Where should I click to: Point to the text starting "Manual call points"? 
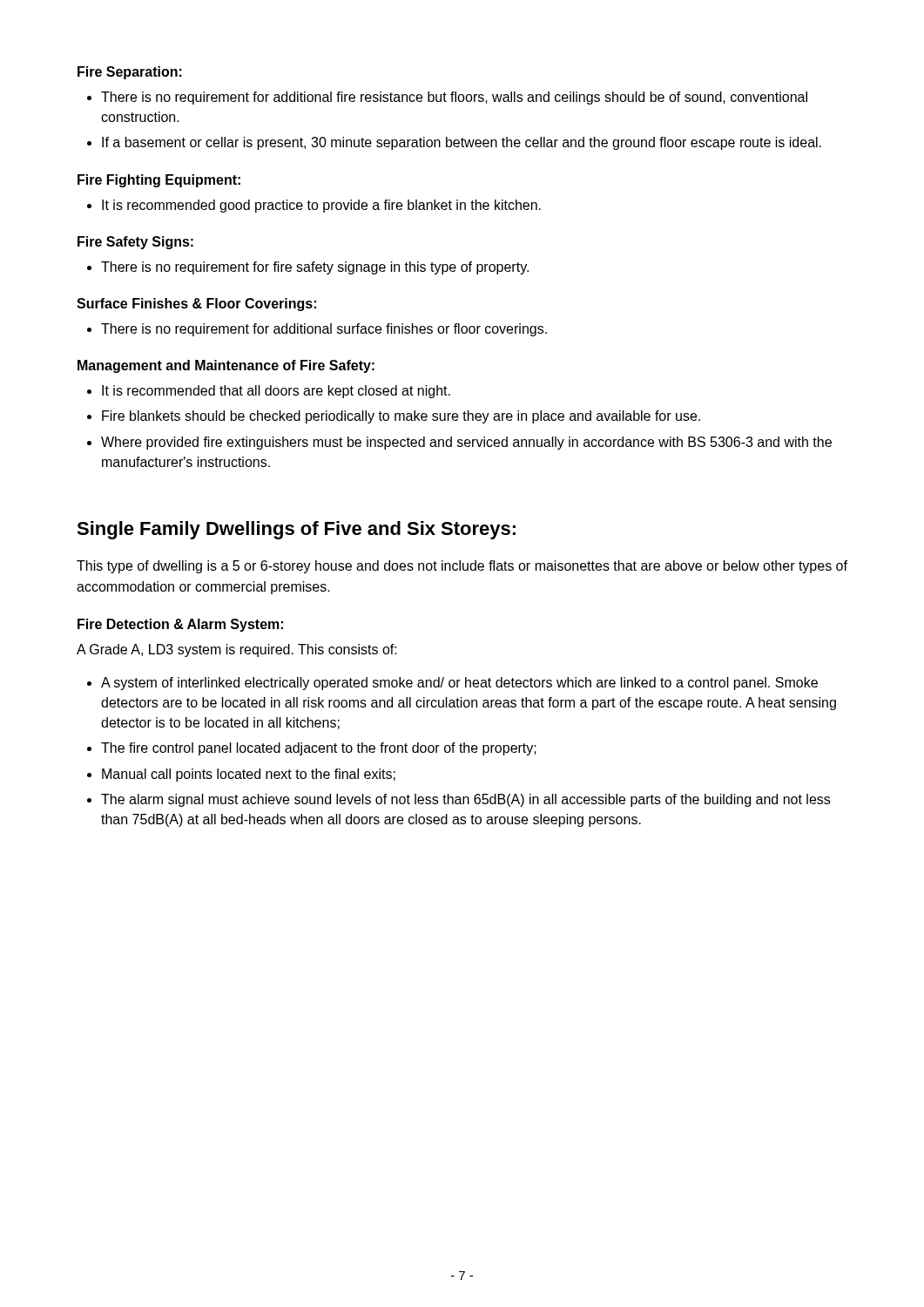pyautogui.click(x=249, y=775)
